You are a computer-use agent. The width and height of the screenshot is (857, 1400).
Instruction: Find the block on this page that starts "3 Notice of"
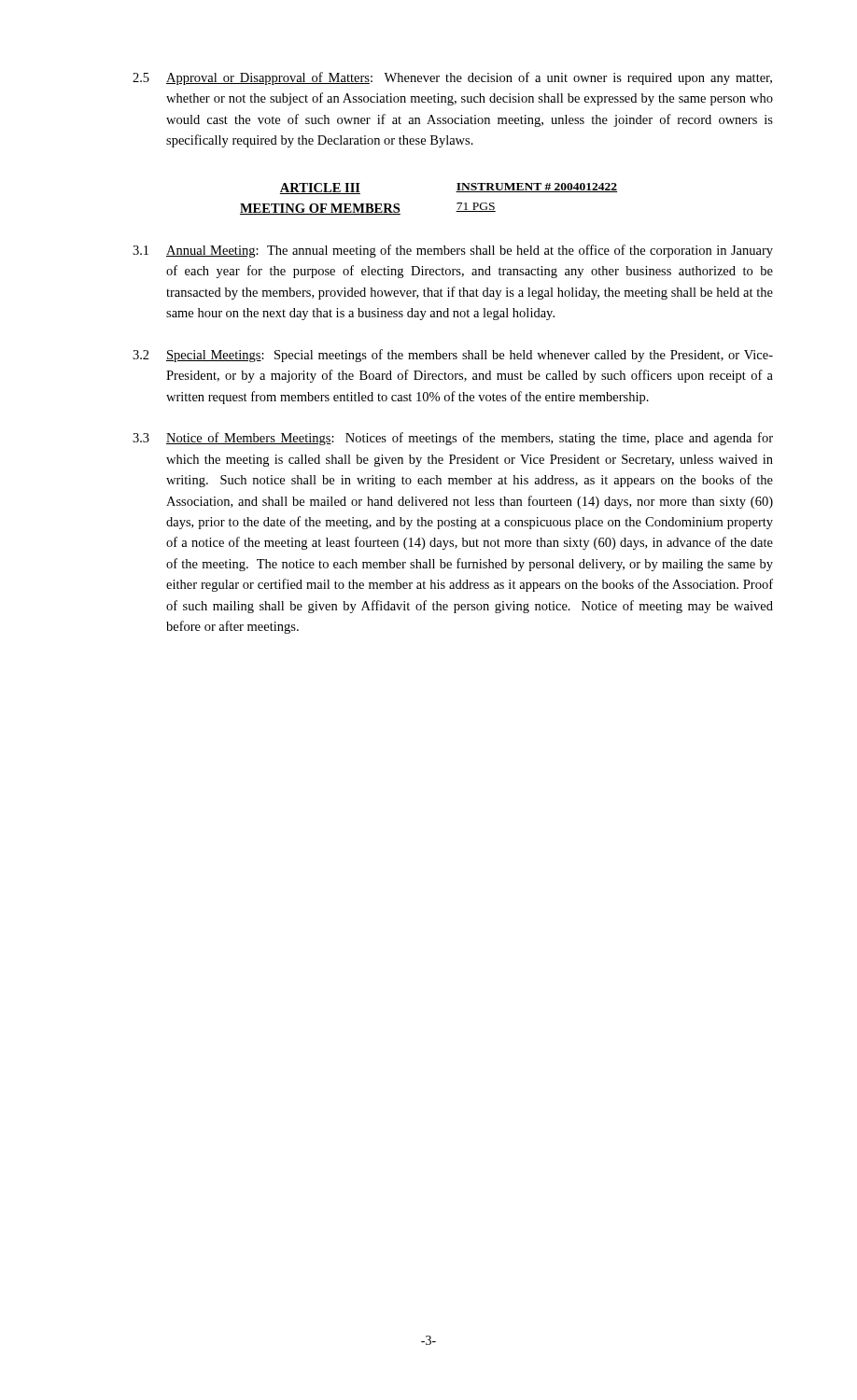pos(428,532)
